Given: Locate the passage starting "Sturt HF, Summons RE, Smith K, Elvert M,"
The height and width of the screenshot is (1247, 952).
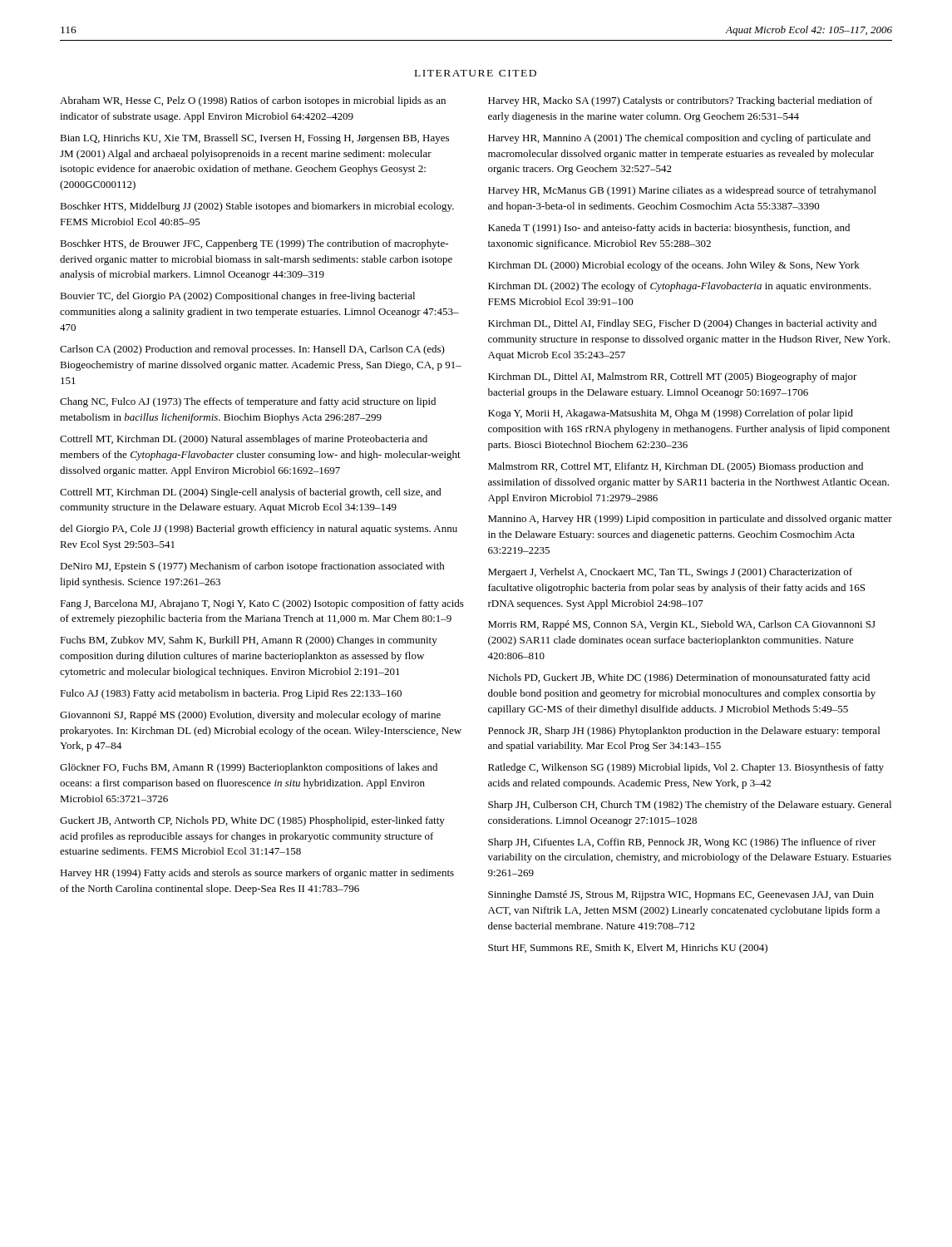Looking at the screenshot, I should coord(628,947).
